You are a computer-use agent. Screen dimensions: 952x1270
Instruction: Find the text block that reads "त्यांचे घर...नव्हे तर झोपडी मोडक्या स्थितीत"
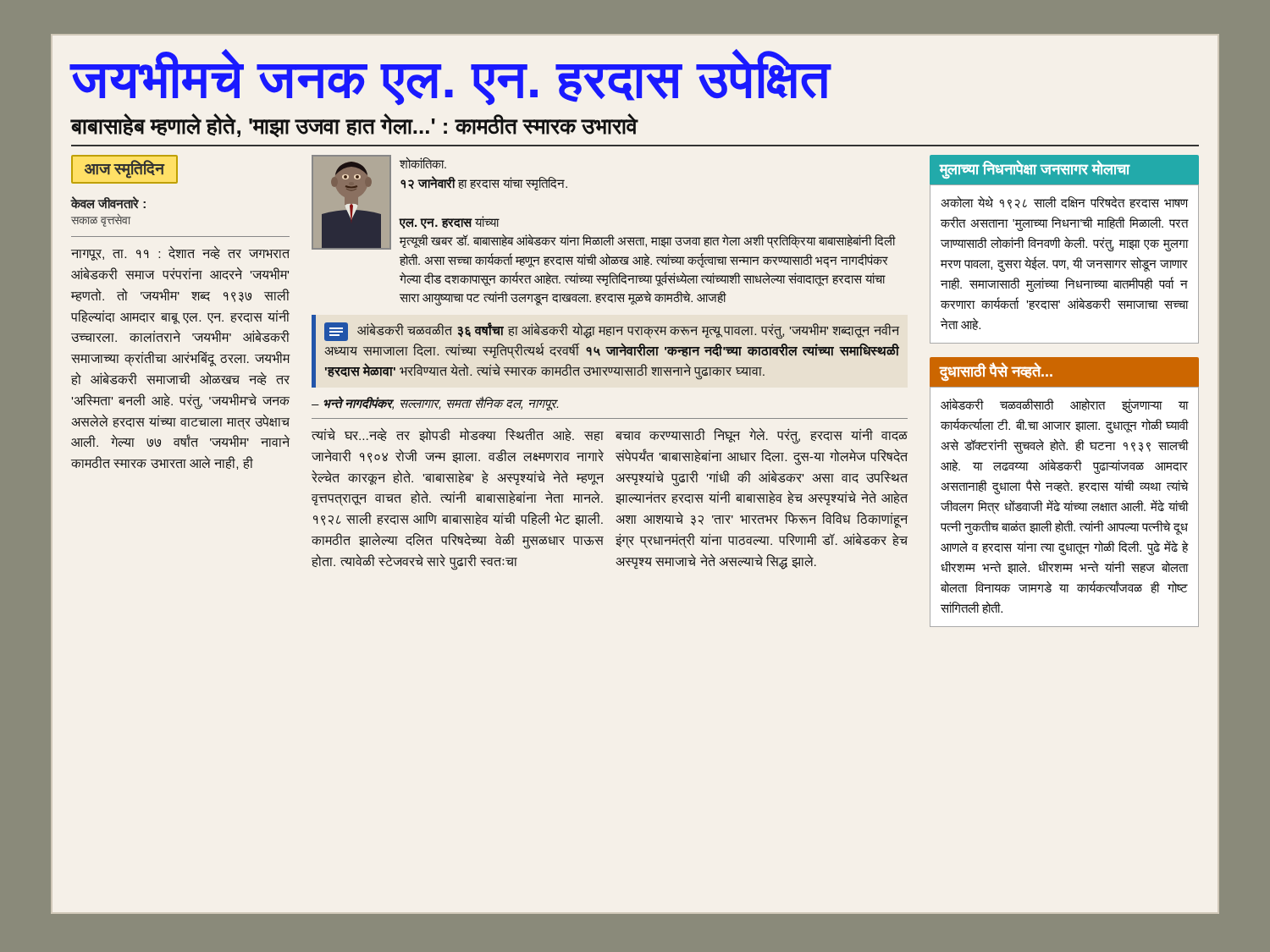[458, 498]
